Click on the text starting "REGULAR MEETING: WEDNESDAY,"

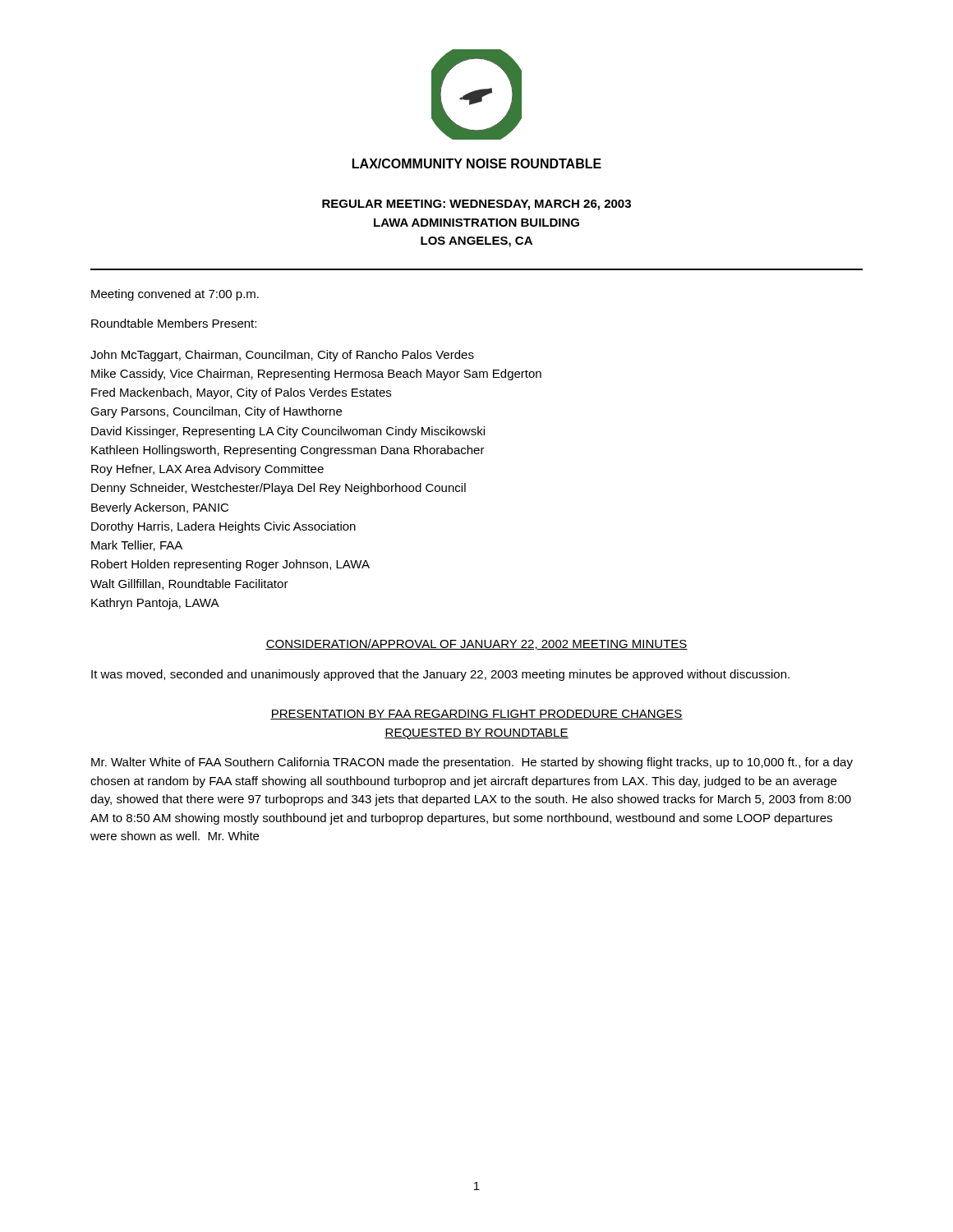coord(476,222)
